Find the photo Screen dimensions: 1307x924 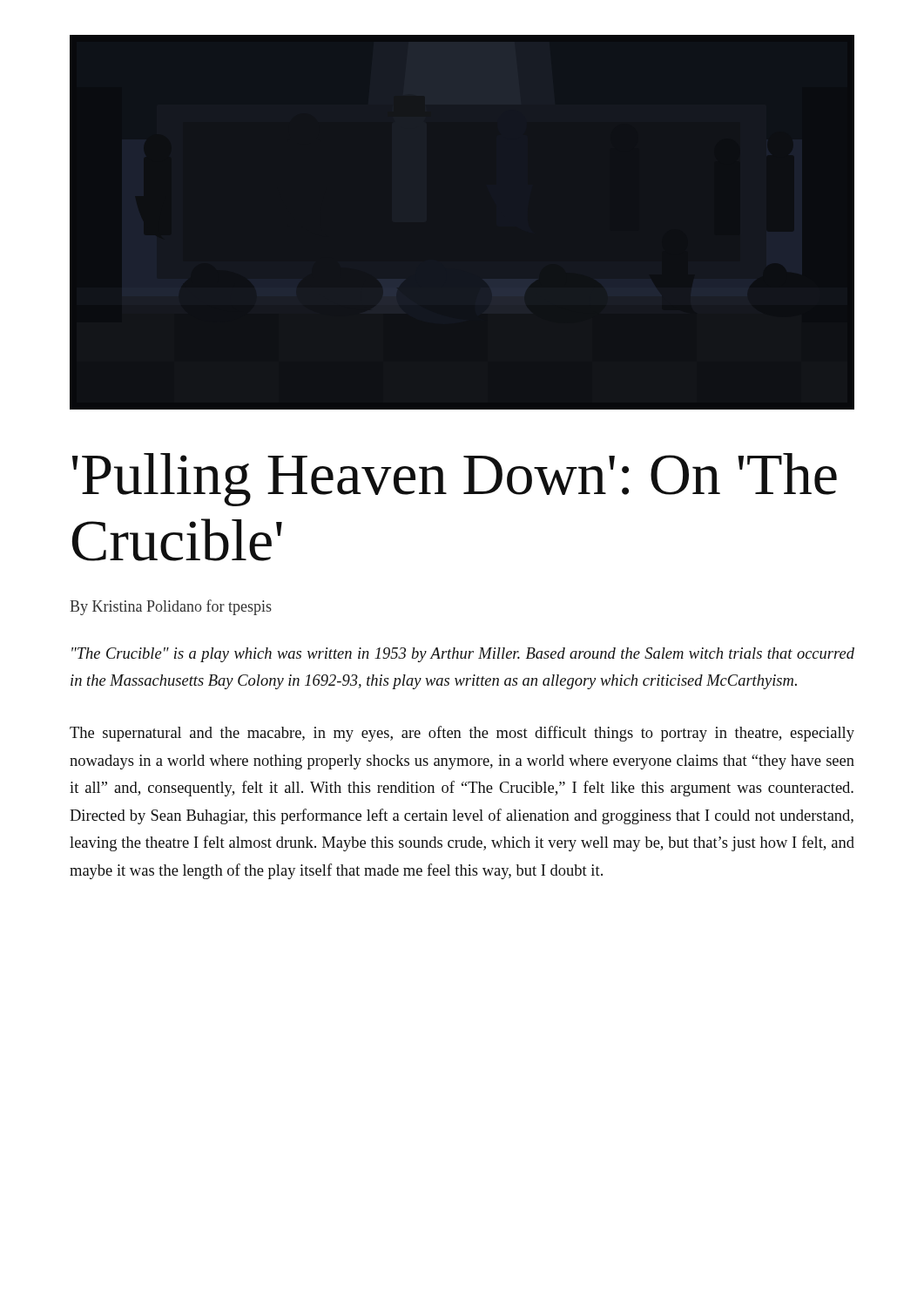click(x=462, y=222)
